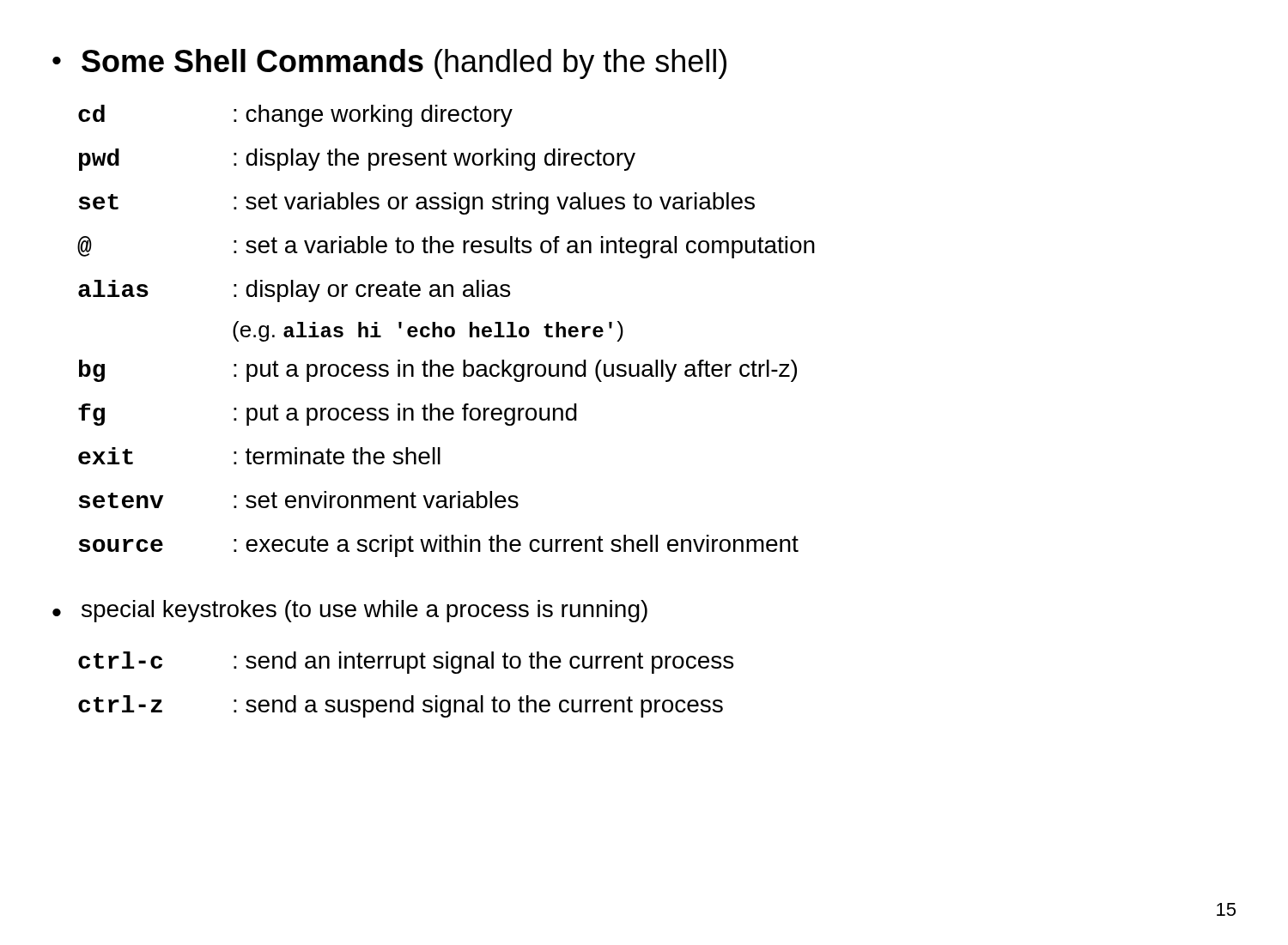Point to the block starting "• Some Shell Commands (handled by the shell)"

390,62
